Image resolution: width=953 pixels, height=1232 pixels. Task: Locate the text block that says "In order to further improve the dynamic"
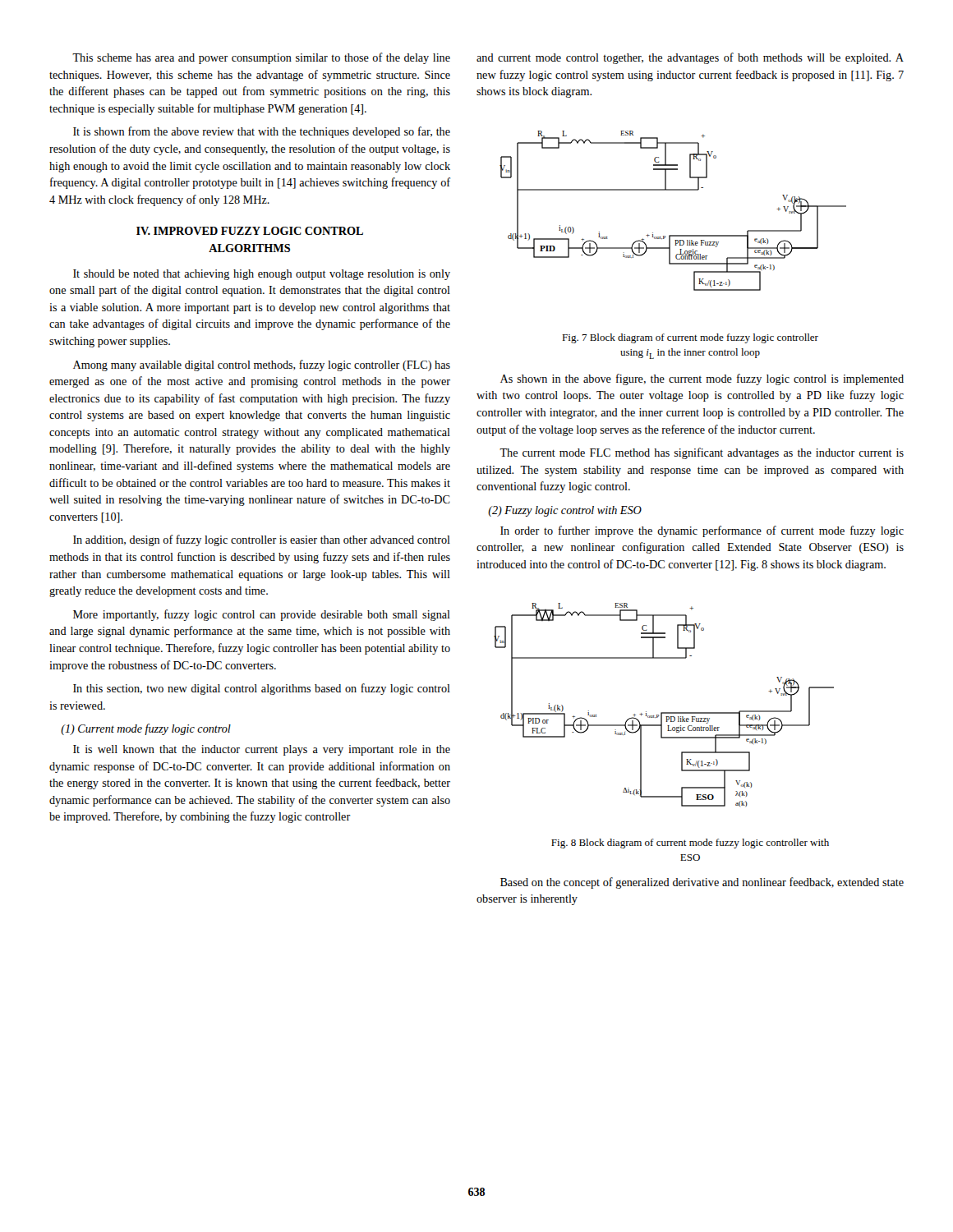(x=690, y=547)
